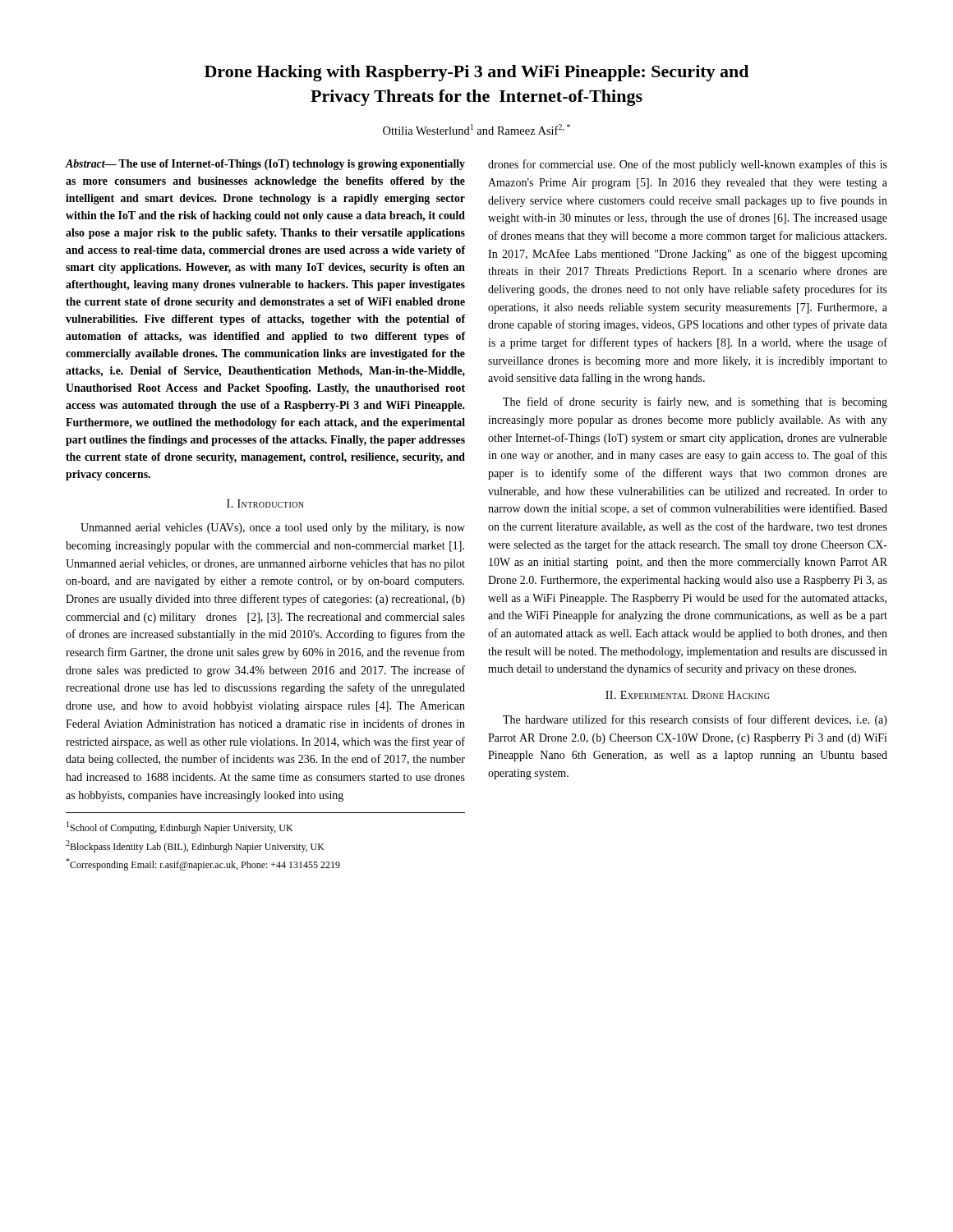Navigate to the text block starting "I. Introduction"
The height and width of the screenshot is (1232, 953).
click(265, 504)
